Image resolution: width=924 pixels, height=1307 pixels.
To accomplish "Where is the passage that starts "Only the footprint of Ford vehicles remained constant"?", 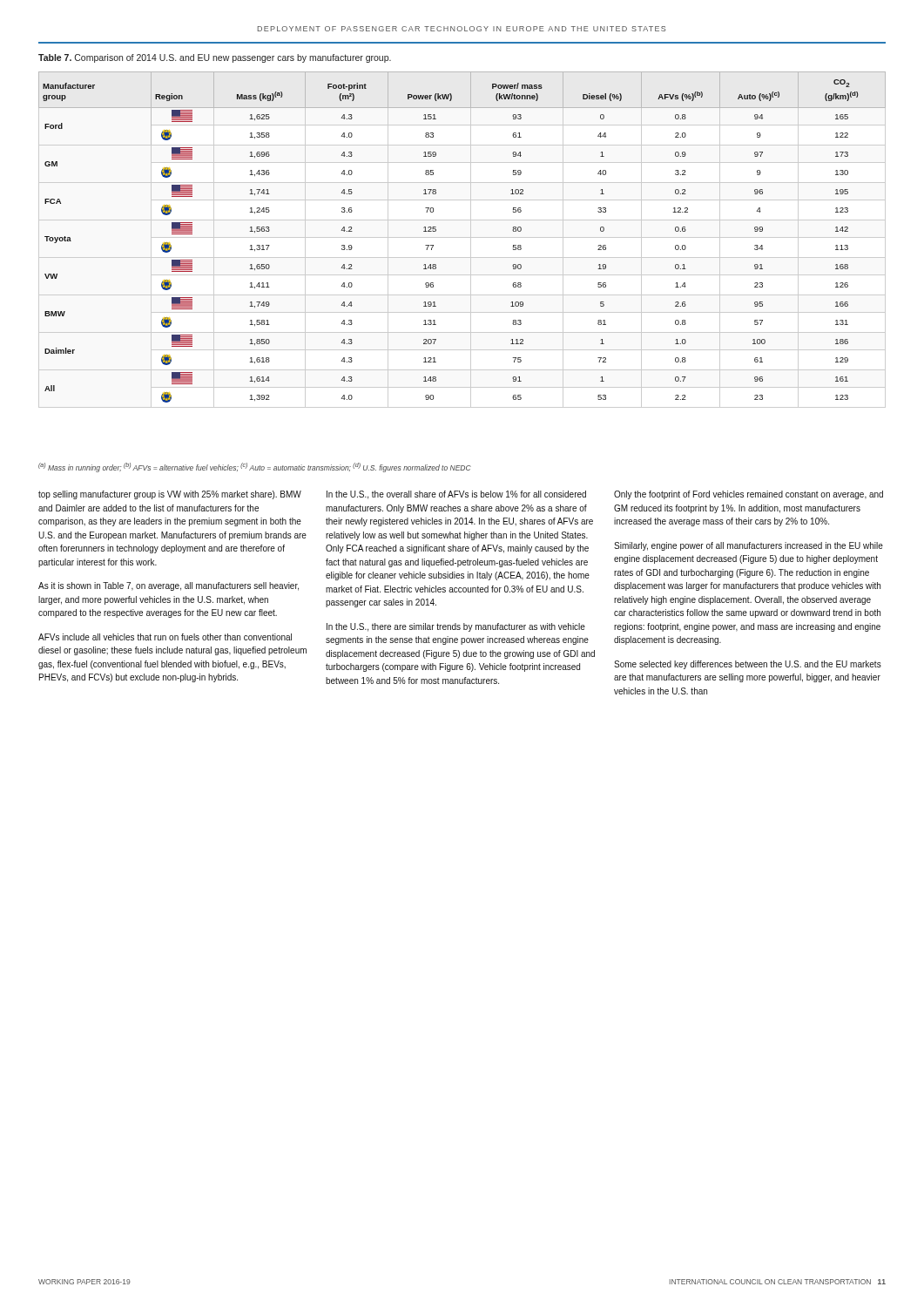I will pyautogui.click(x=749, y=508).
